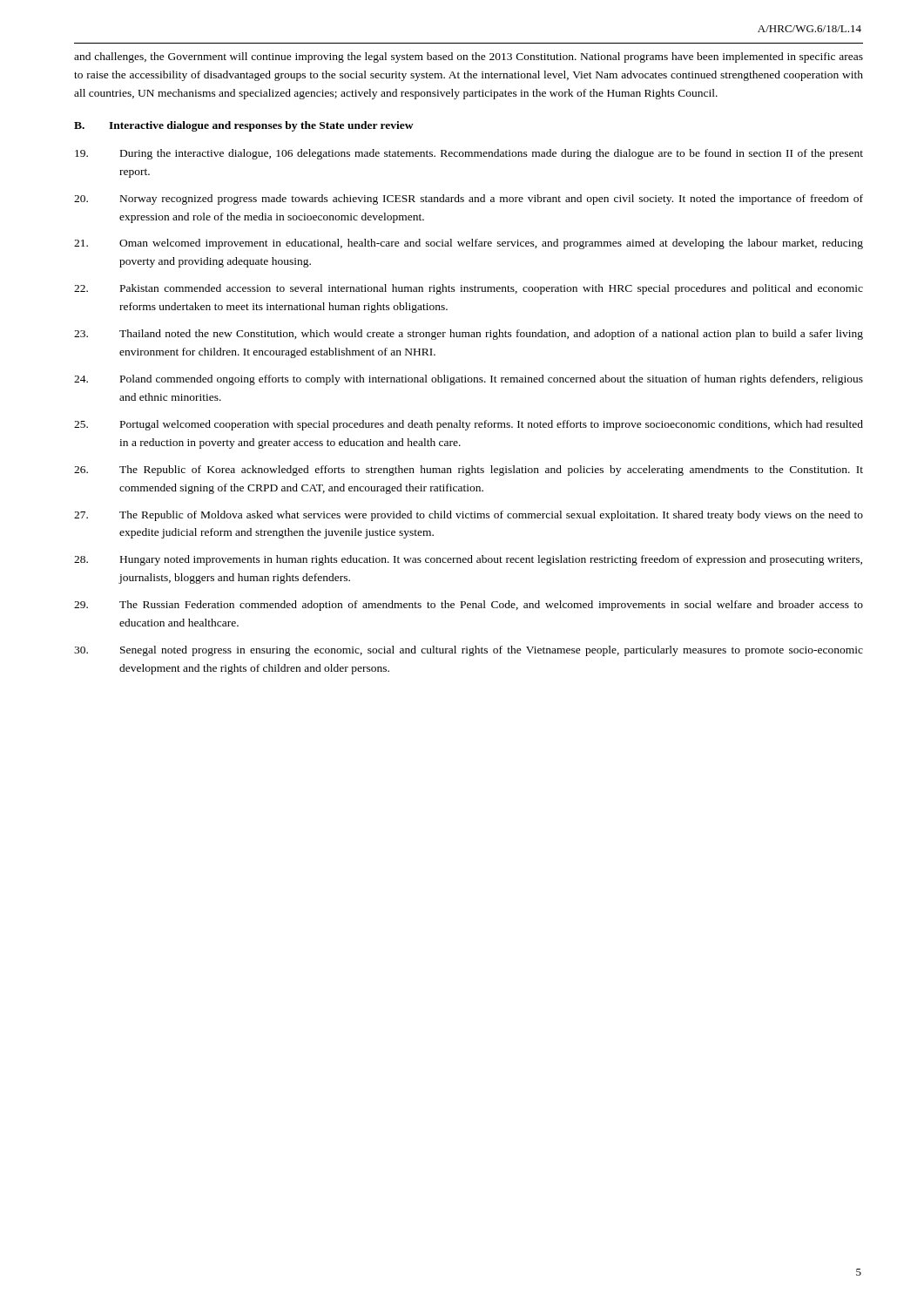Navigate to the text starting "B. Interactive dialogue and responses by"
This screenshot has width=924, height=1307.
[x=244, y=125]
